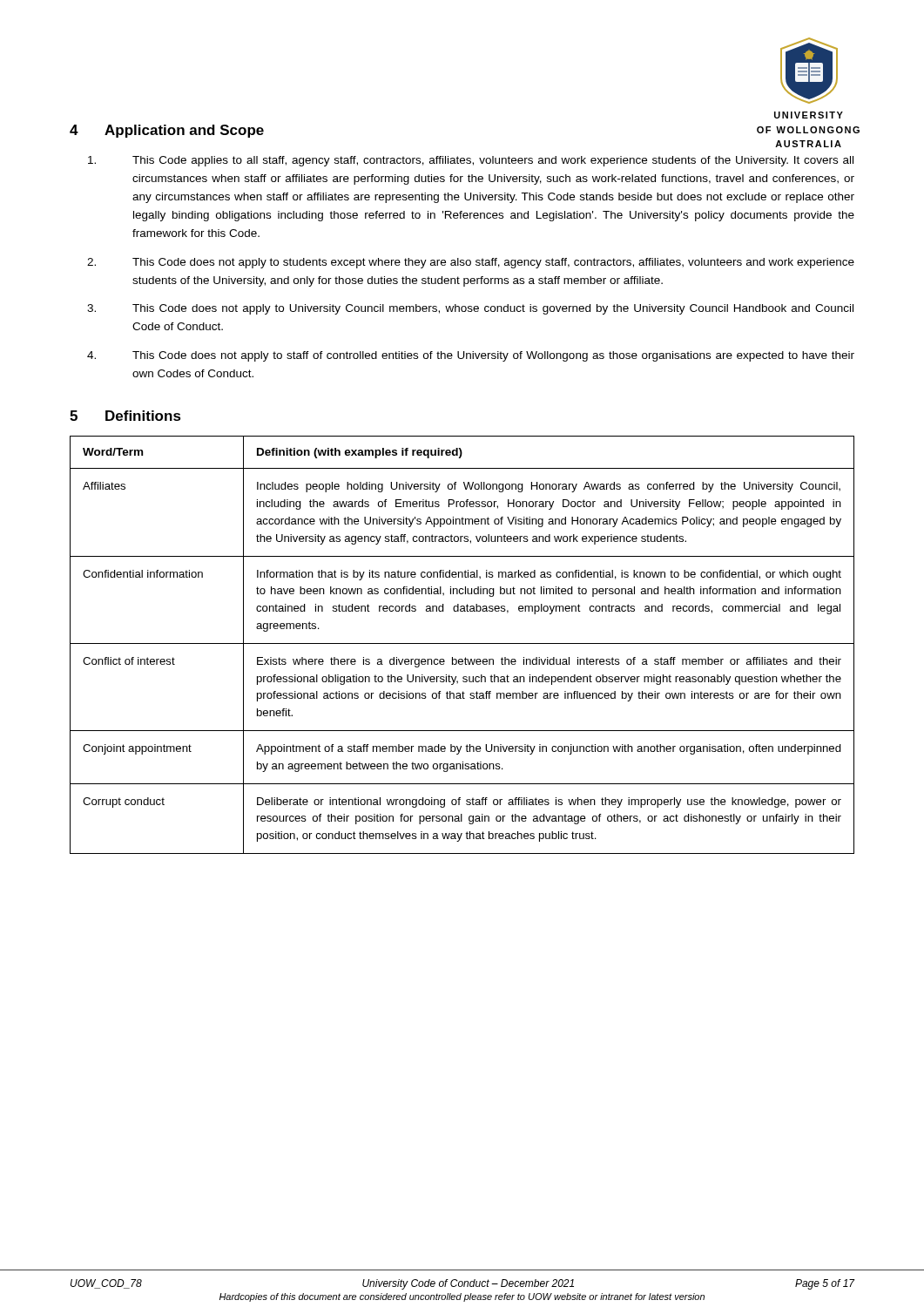This screenshot has width=924, height=1307.
Task: Navigate to the text starting "4 Application and Scope"
Action: pos(167,131)
